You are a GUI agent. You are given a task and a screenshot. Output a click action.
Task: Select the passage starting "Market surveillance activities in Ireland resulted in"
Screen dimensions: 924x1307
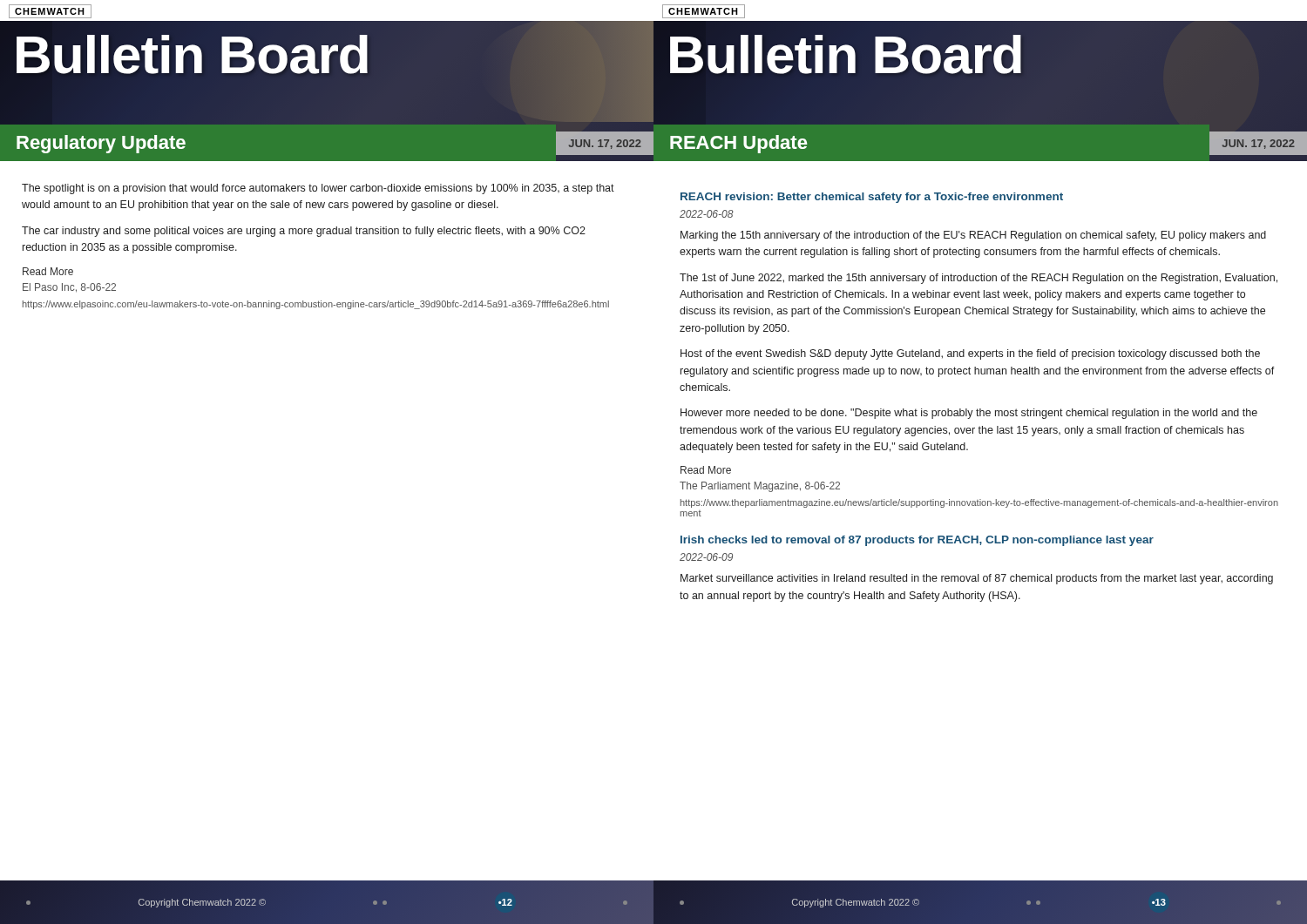(x=977, y=587)
